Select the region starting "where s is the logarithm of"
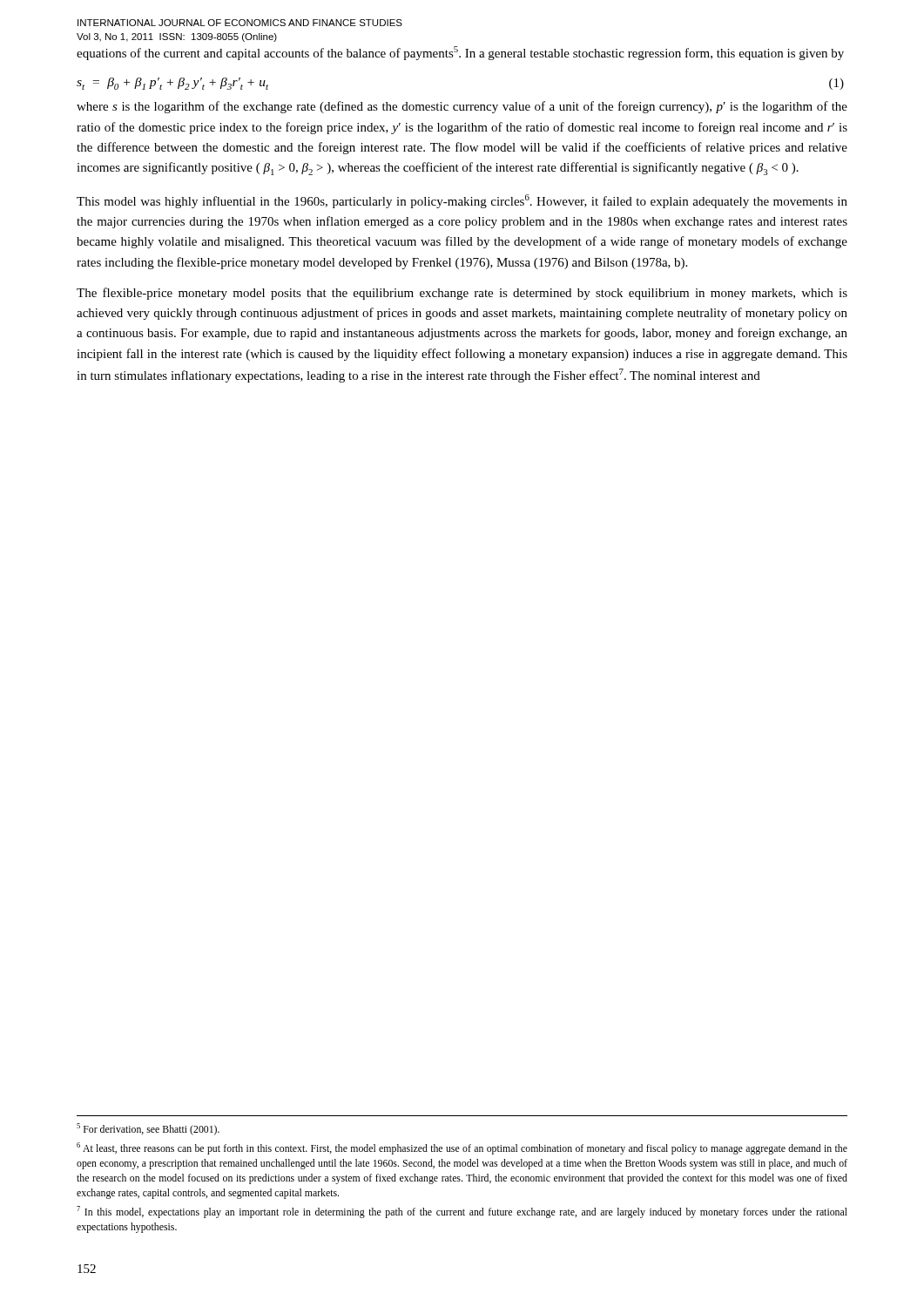Image resolution: width=924 pixels, height=1307 pixels. (x=462, y=138)
